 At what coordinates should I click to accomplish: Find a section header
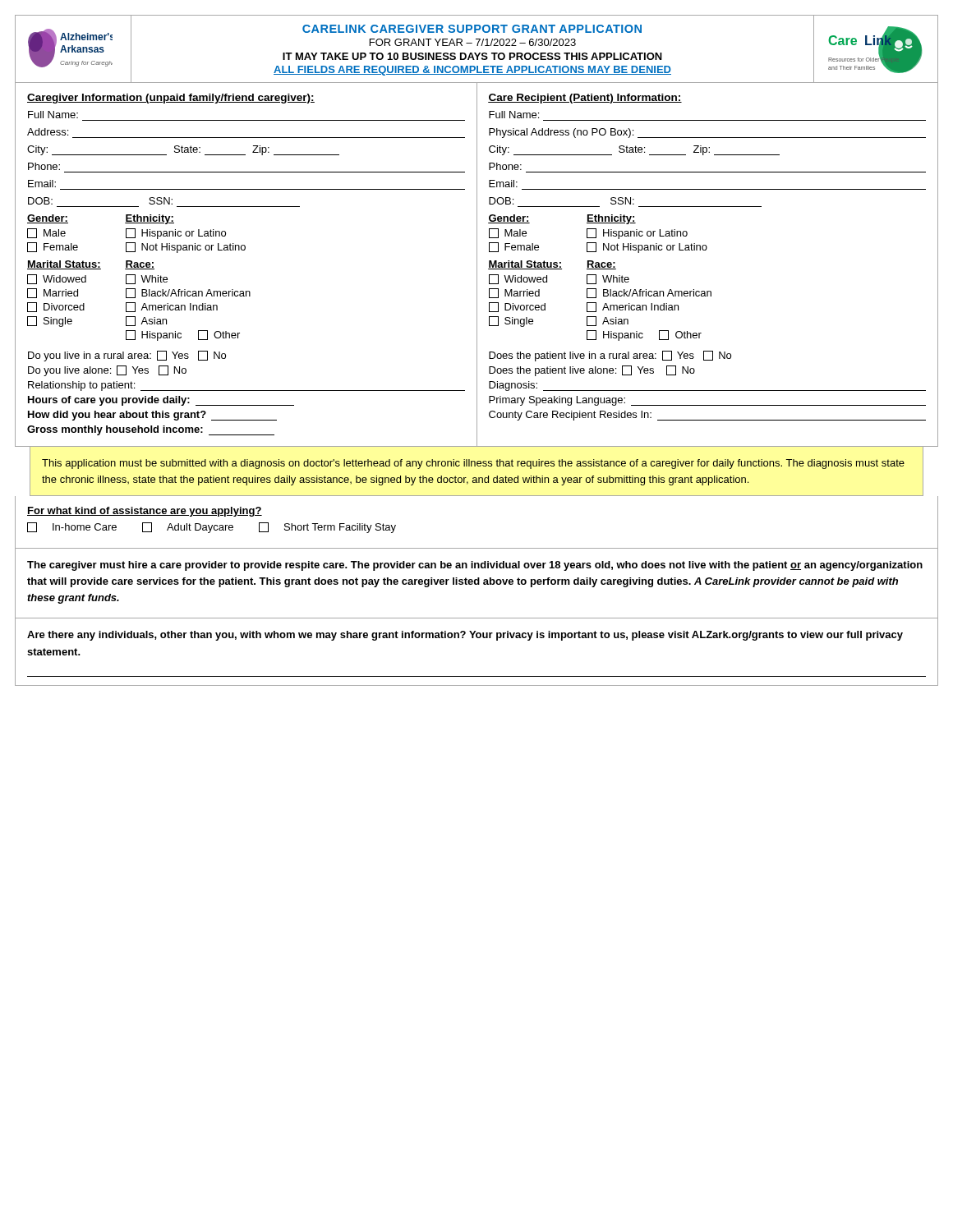pos(476,522)
